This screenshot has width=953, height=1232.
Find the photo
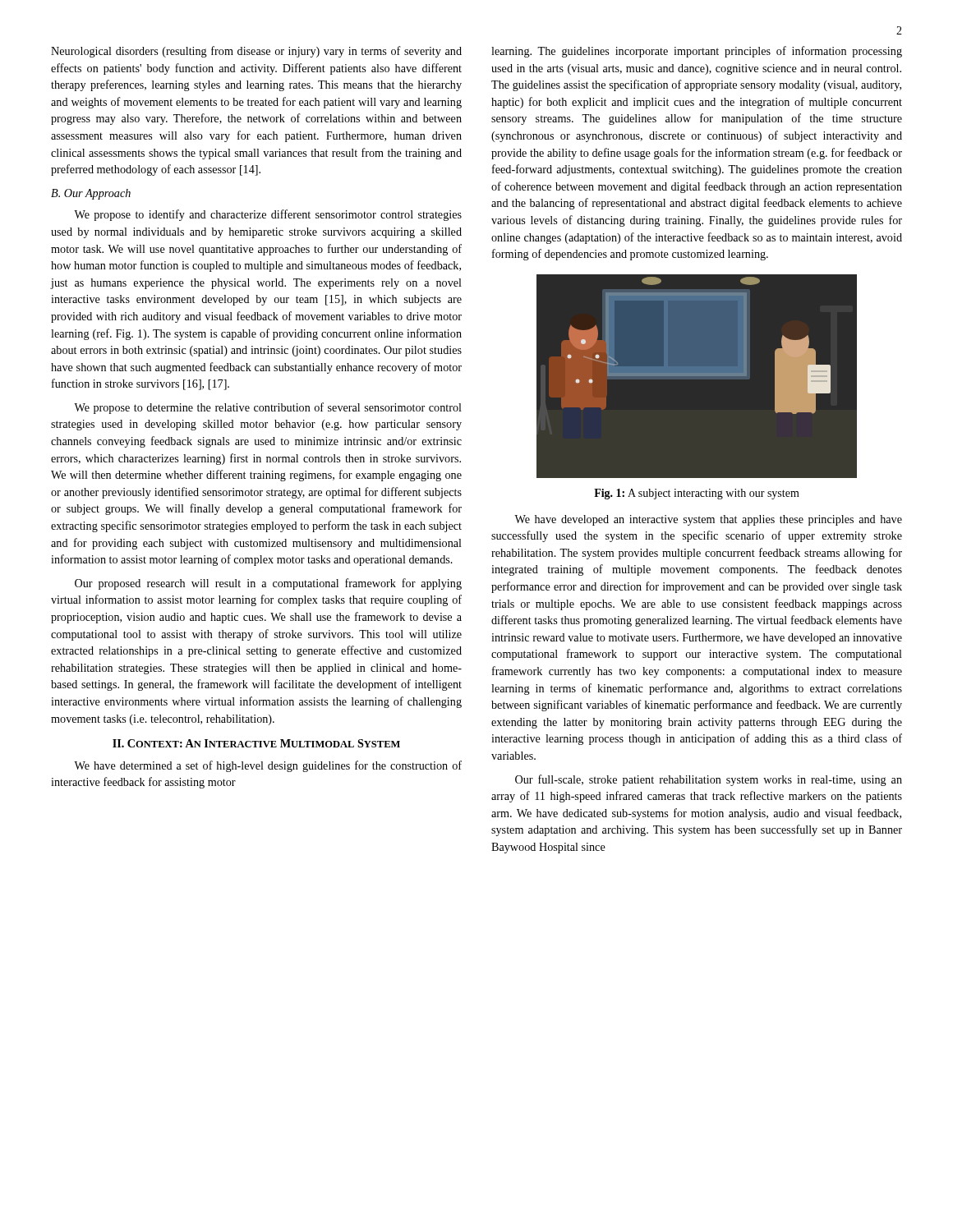tap(697, 378)
